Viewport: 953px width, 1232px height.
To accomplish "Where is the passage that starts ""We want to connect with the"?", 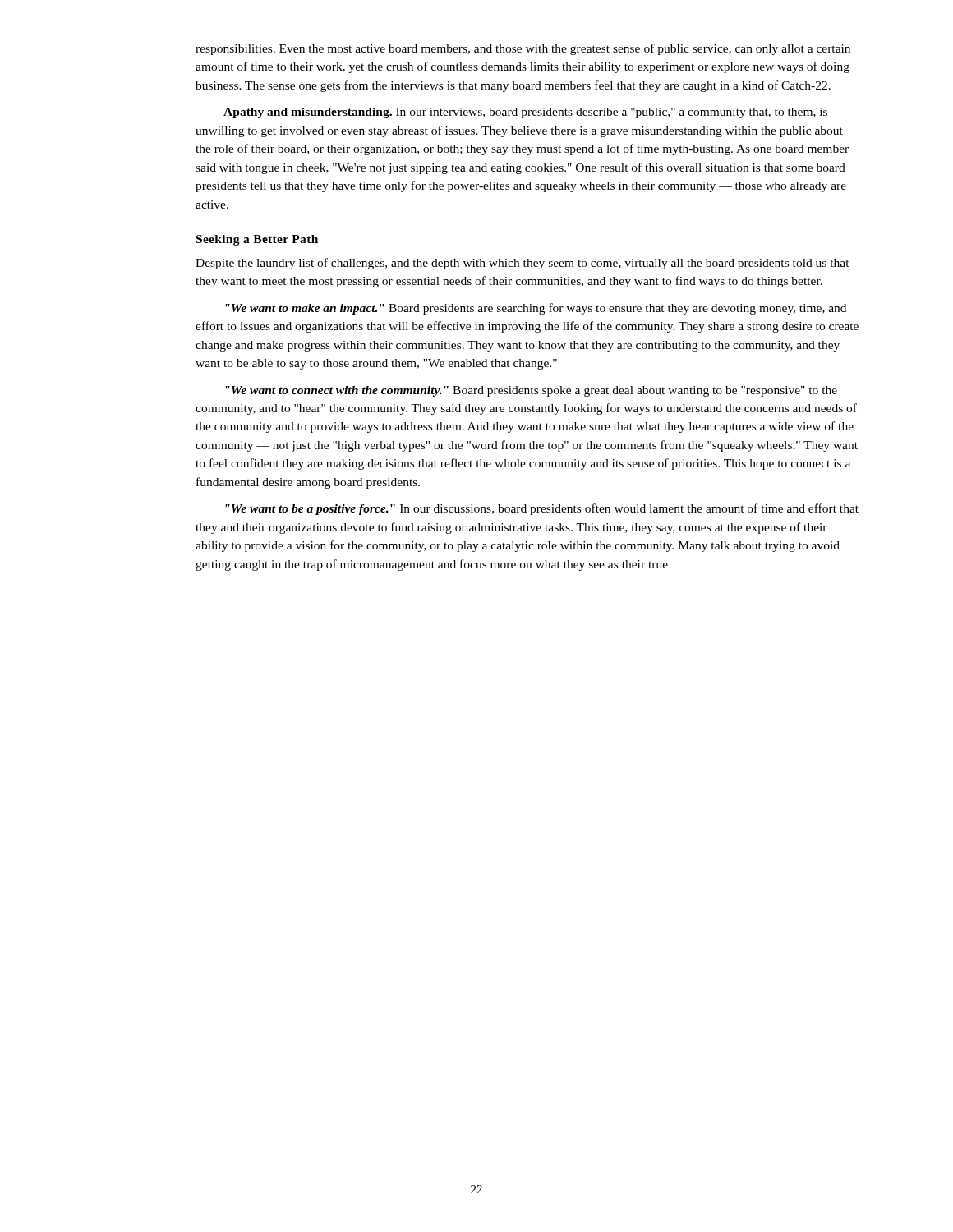I will click(x=527, y=436).
